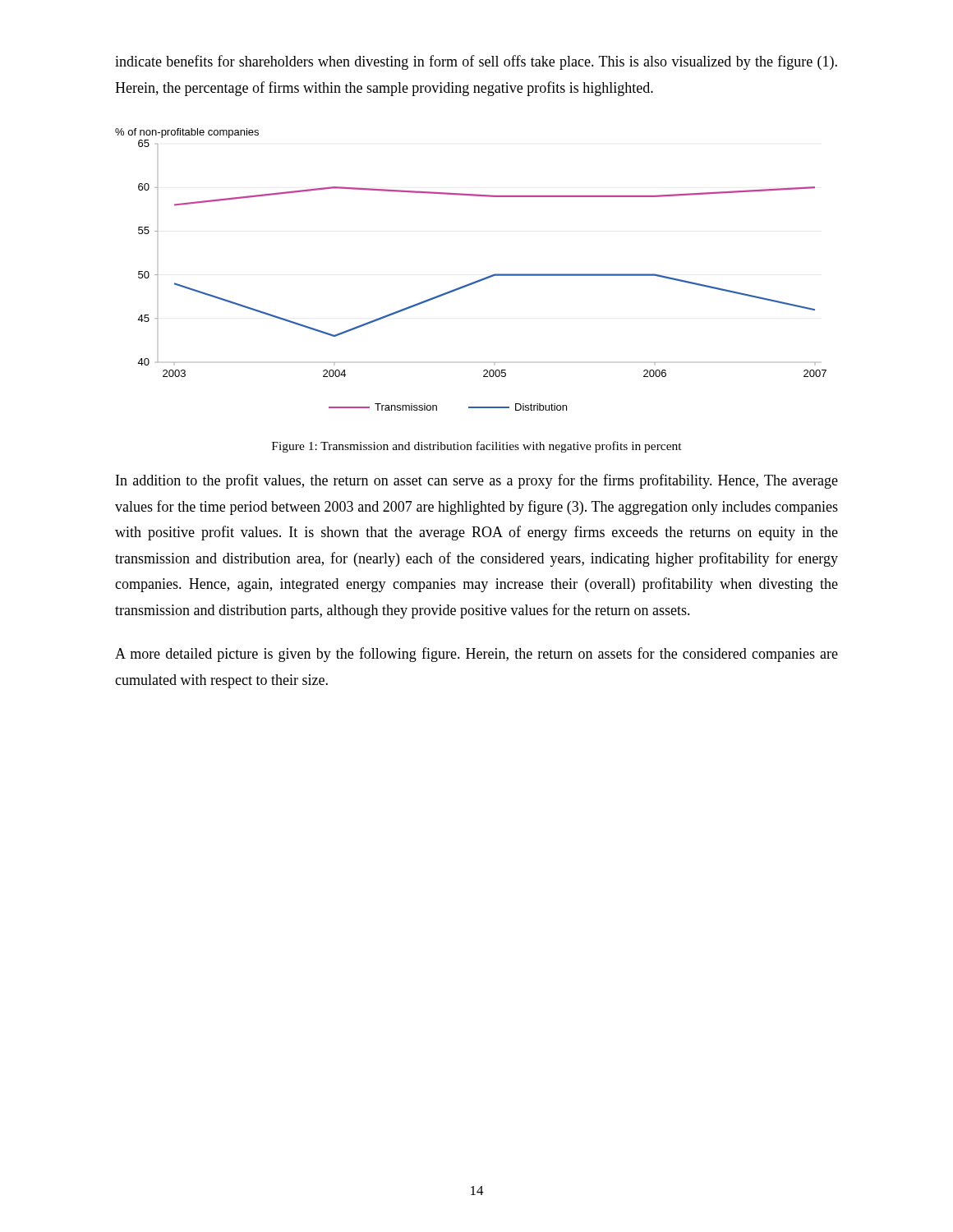Find the text block starting "In addition to the profit values, the"
This screenshot has height=1232, width=953.
pyautogui.click(x=476, y=545)
